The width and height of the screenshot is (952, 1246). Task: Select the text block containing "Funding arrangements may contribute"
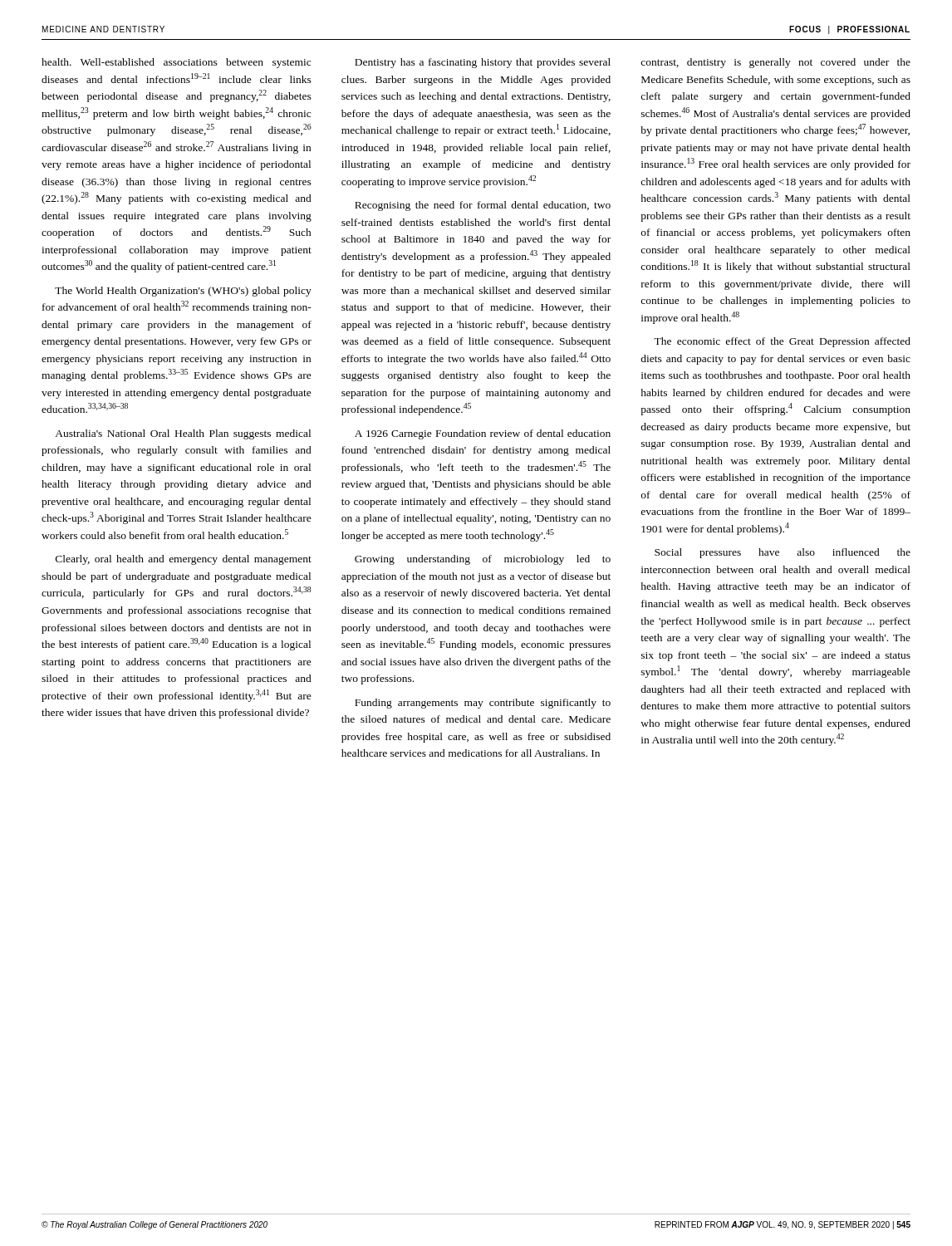(476, 728)
